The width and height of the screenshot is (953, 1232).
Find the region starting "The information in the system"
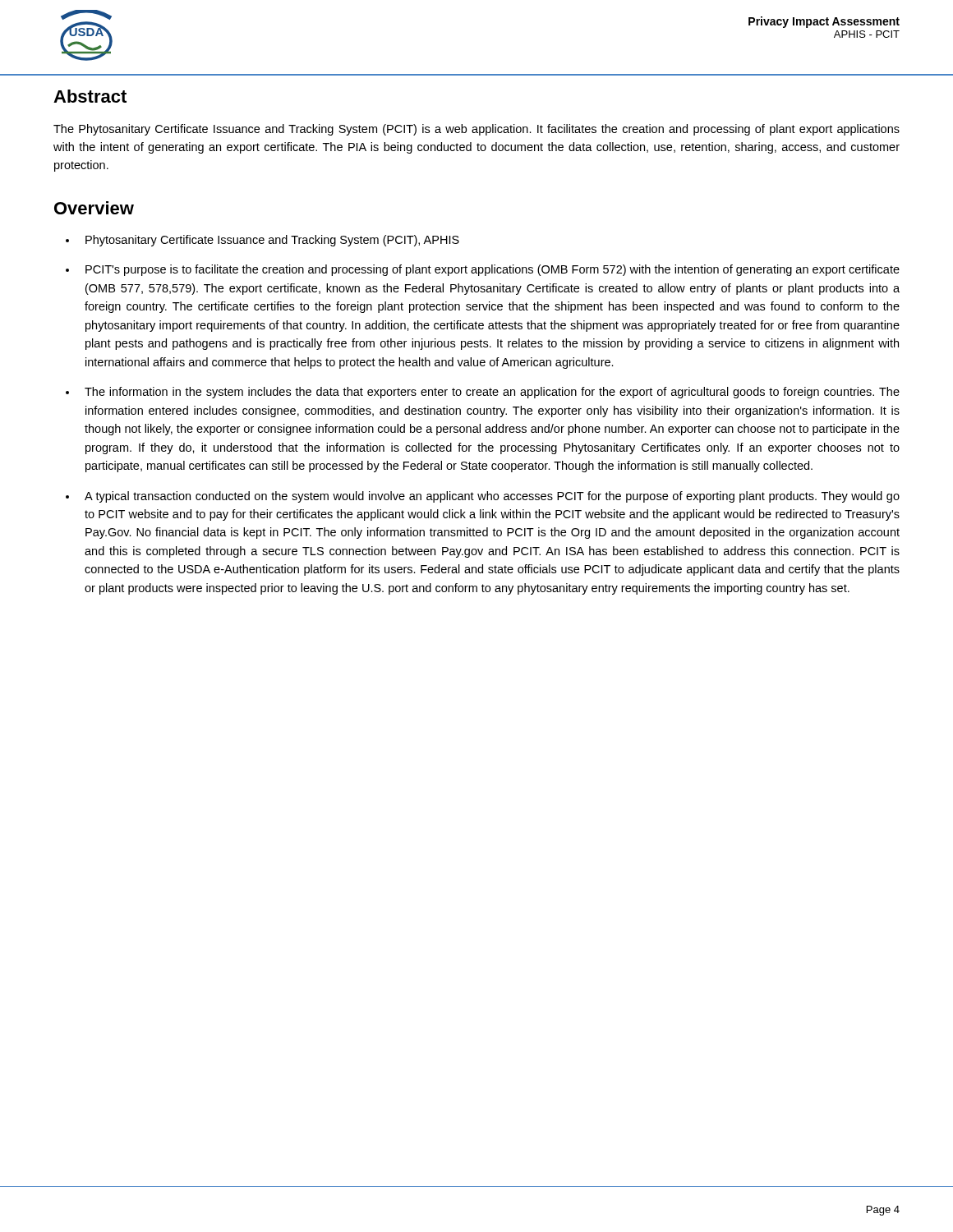(489, 429)
